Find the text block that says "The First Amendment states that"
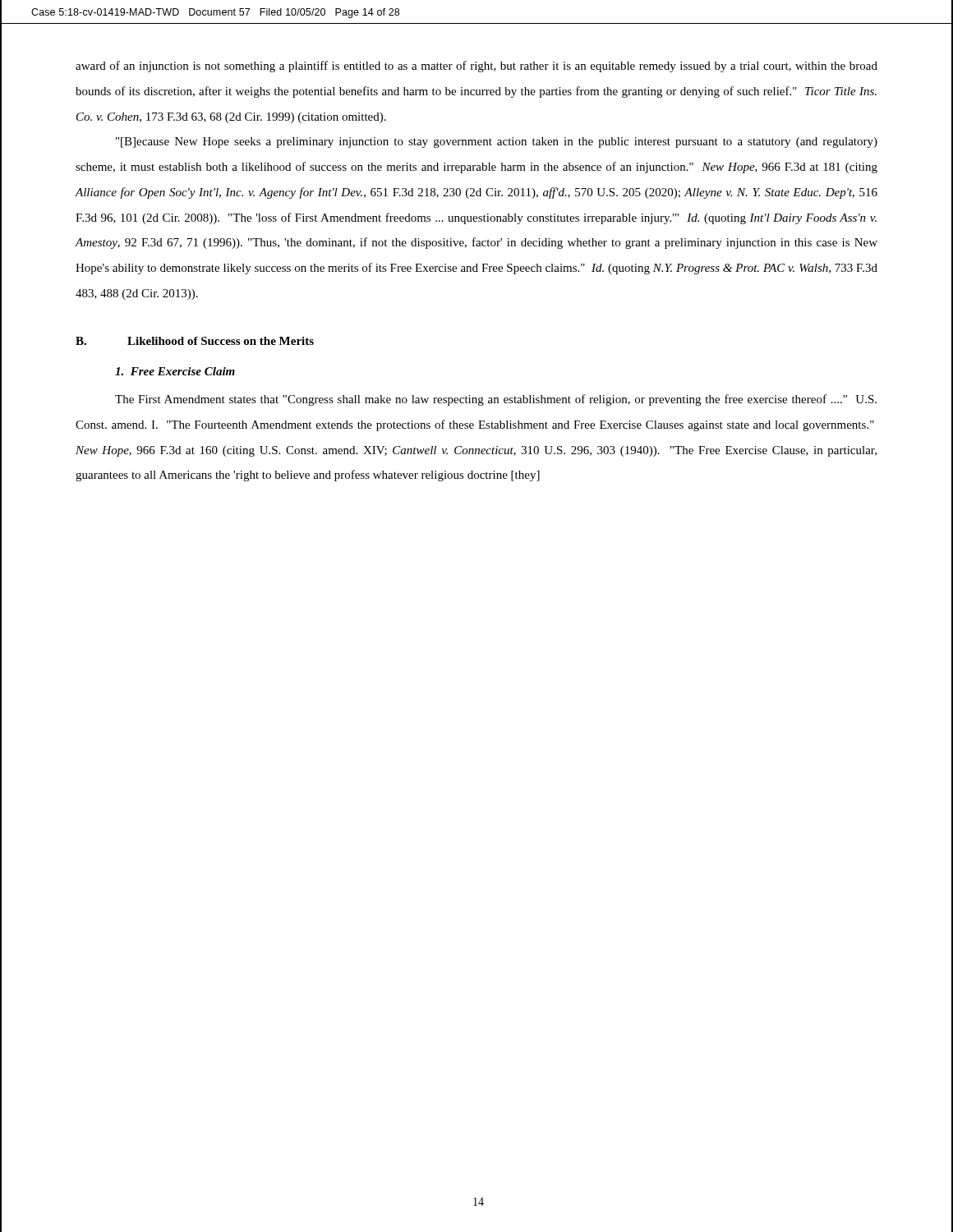 (476, 437)
